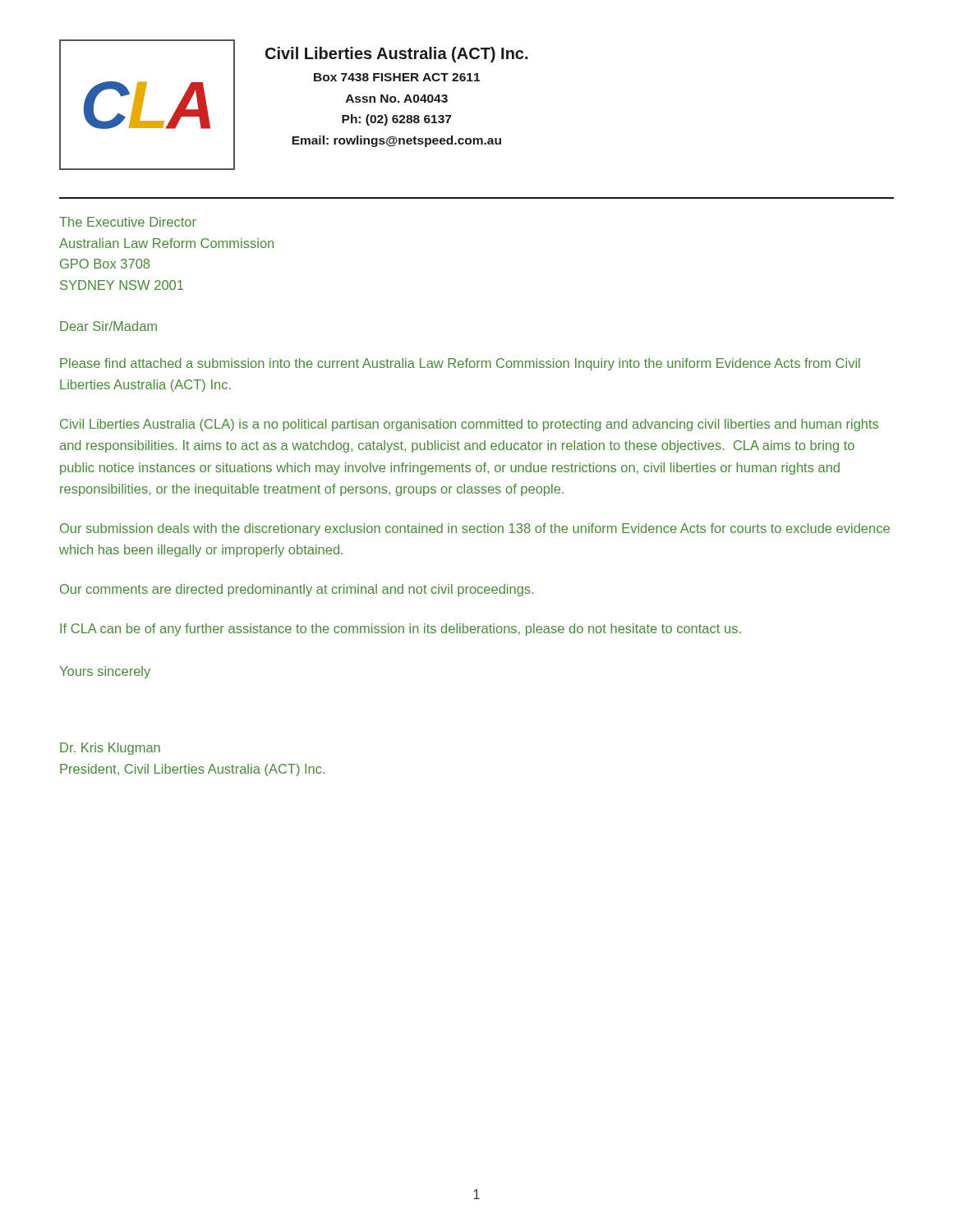Click on the text block that reads "The Executive Director Australian Law"

(167, 253)
